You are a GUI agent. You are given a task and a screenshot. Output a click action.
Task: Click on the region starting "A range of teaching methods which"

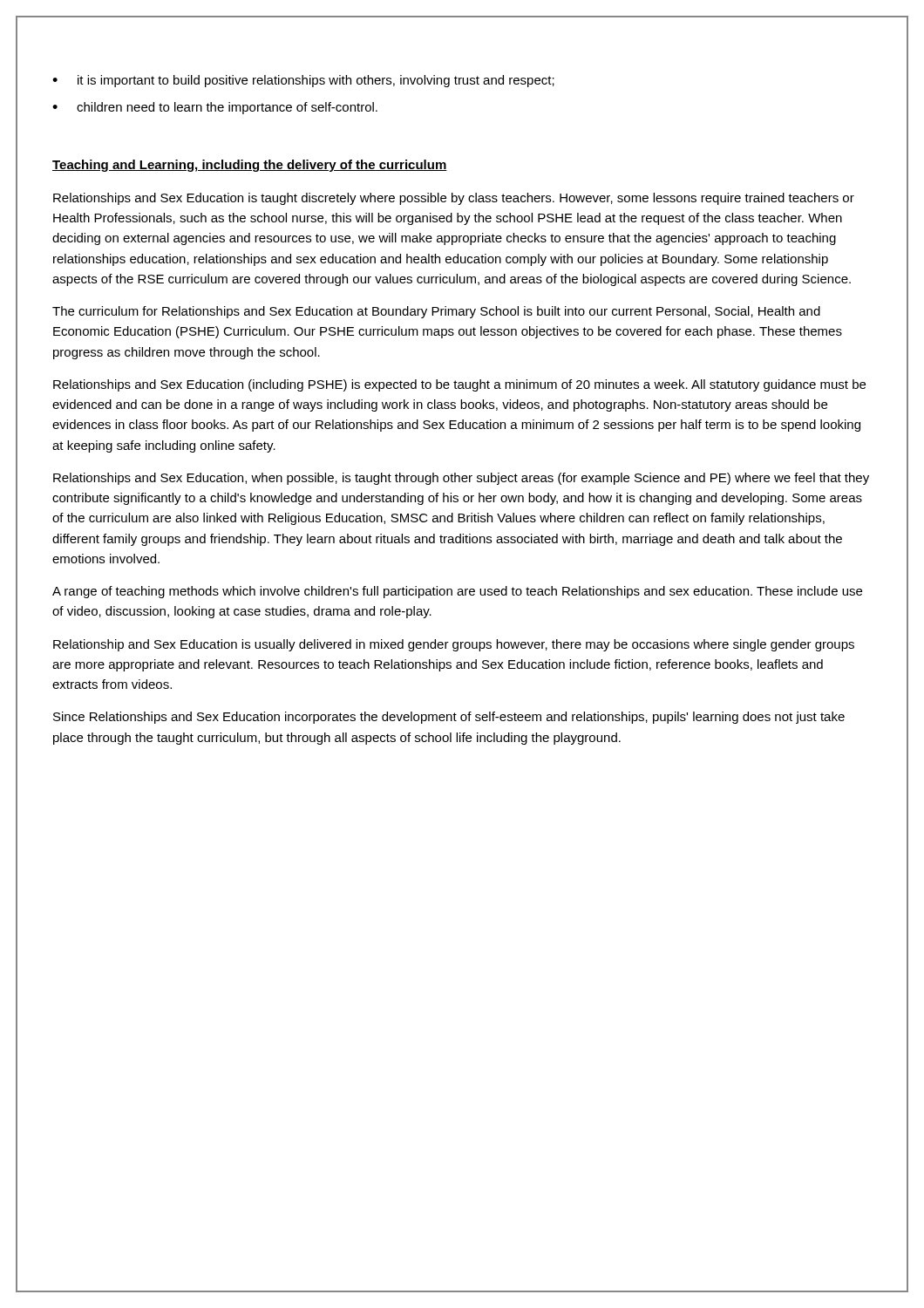tap(458, 601)
